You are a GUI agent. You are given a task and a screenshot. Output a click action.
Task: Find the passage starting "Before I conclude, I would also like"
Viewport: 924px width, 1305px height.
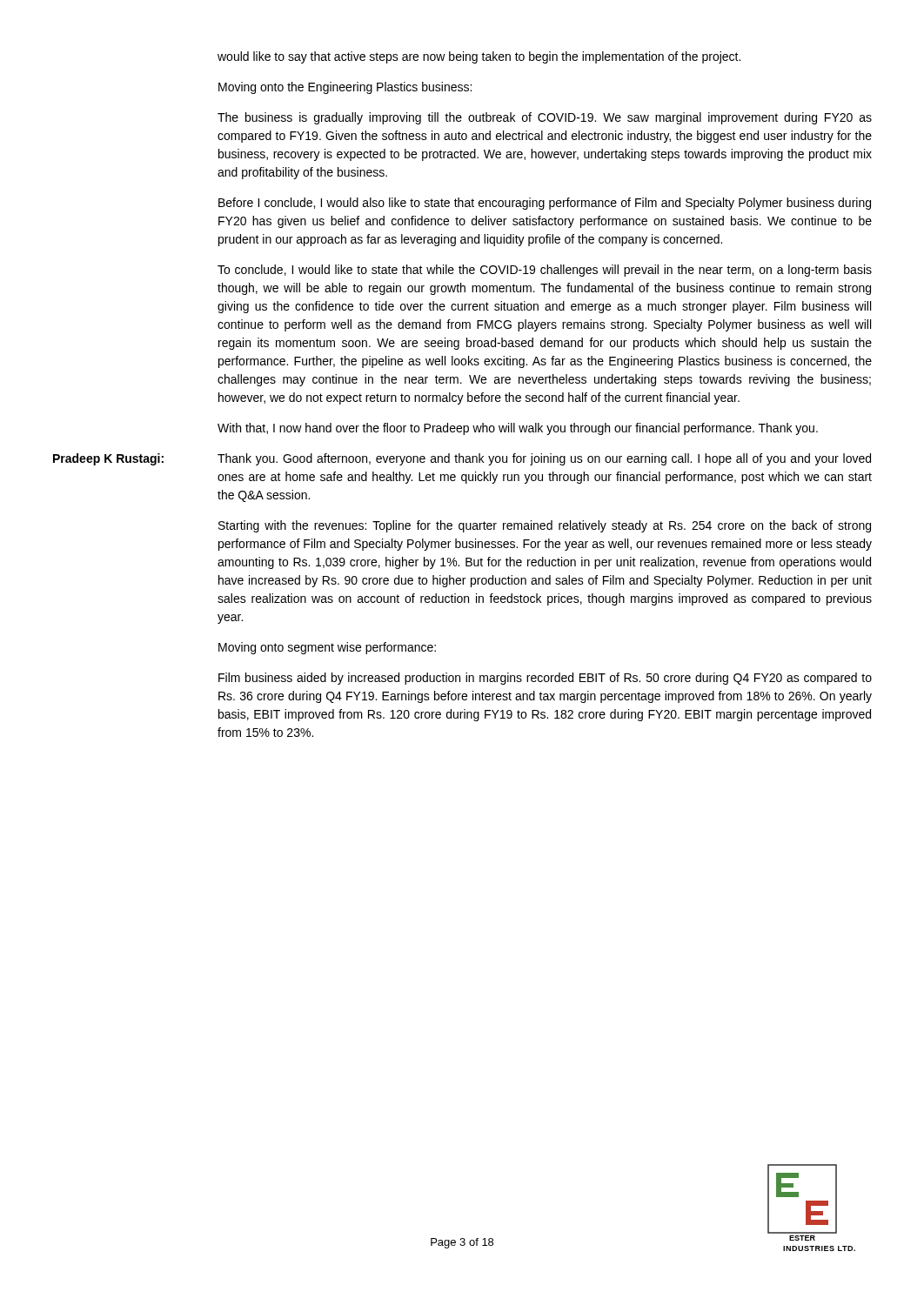point(545,221)
